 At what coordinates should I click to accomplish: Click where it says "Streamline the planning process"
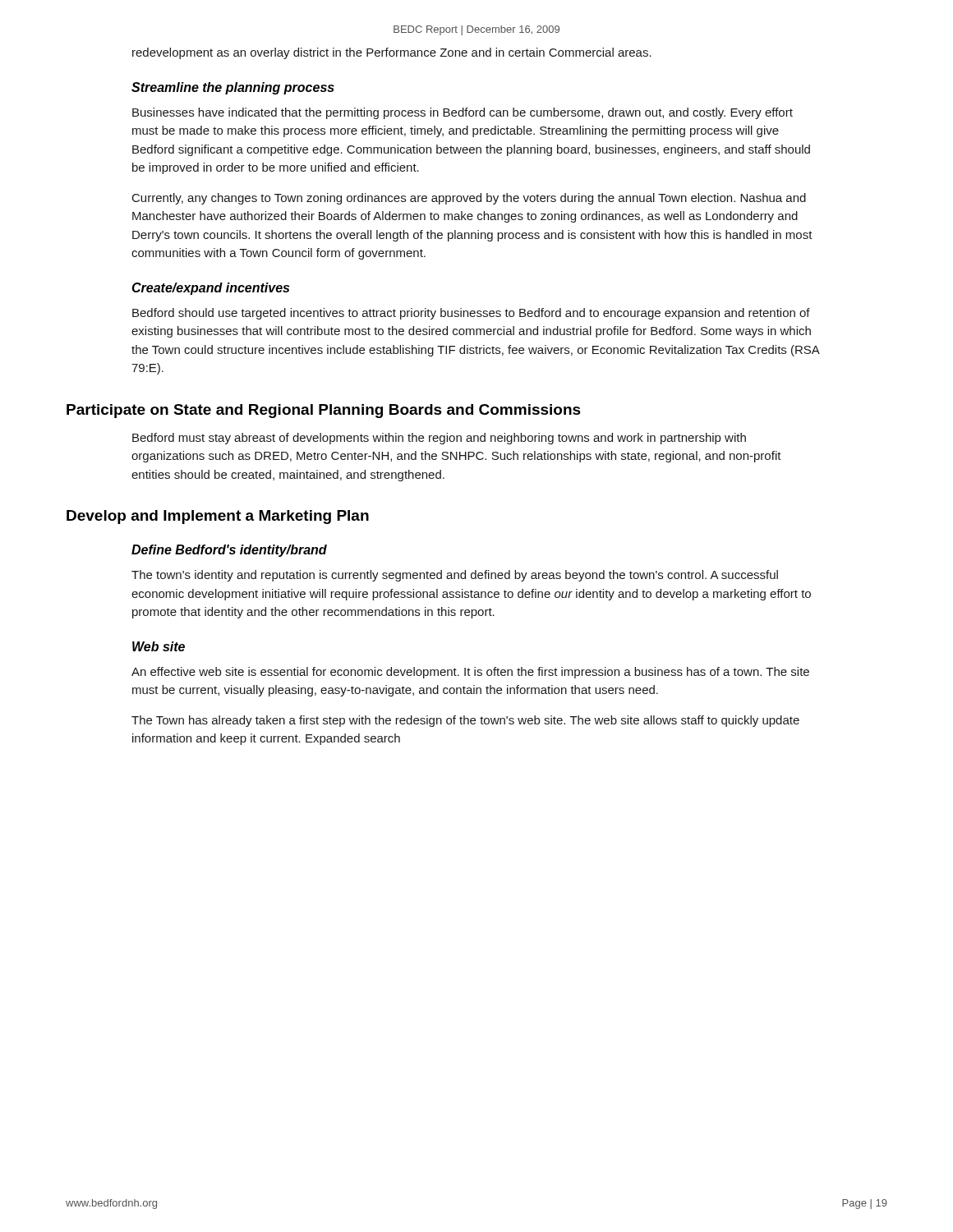pos(233,87)
